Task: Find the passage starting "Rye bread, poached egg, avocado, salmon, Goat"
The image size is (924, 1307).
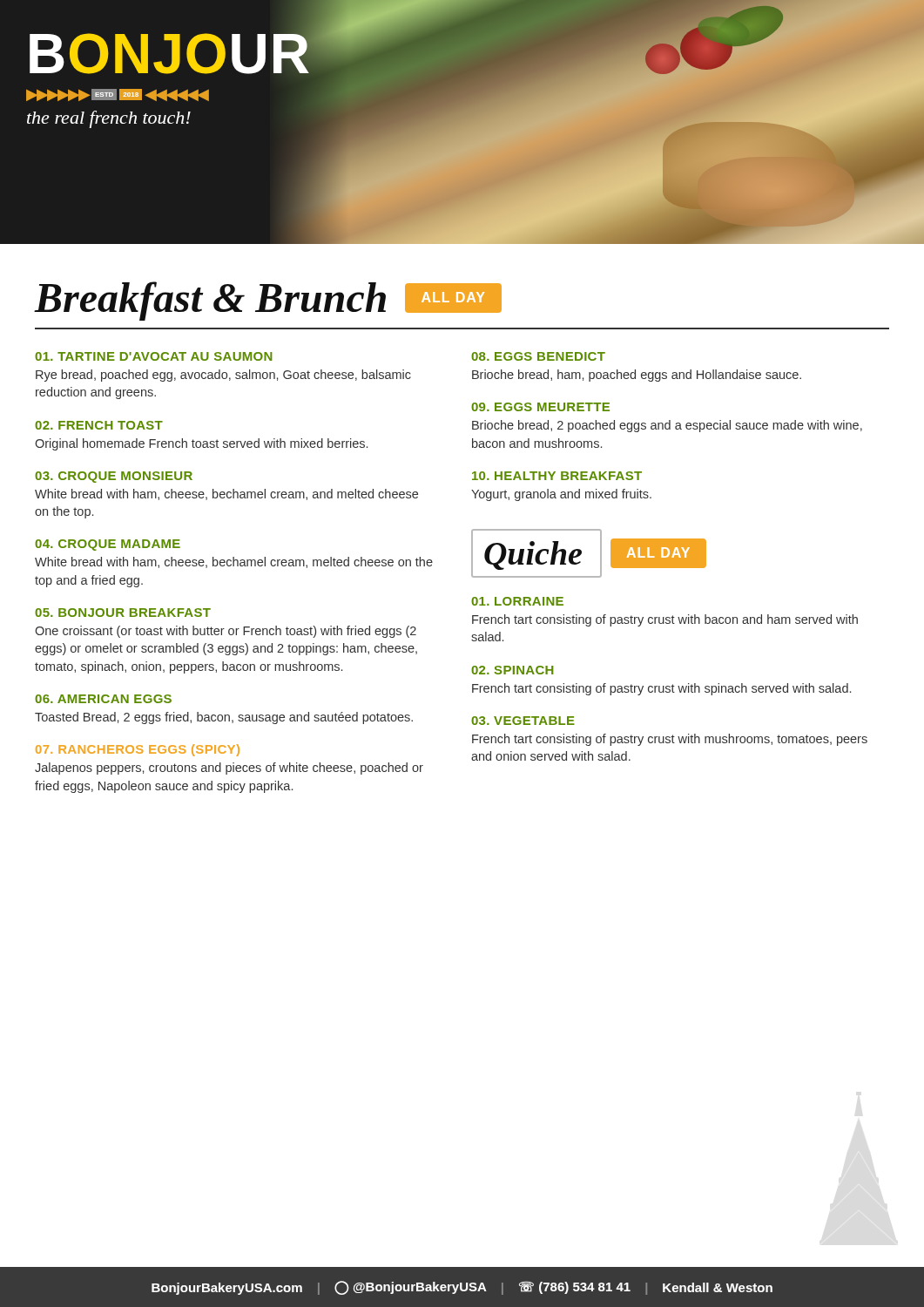Action: point(223,383)
